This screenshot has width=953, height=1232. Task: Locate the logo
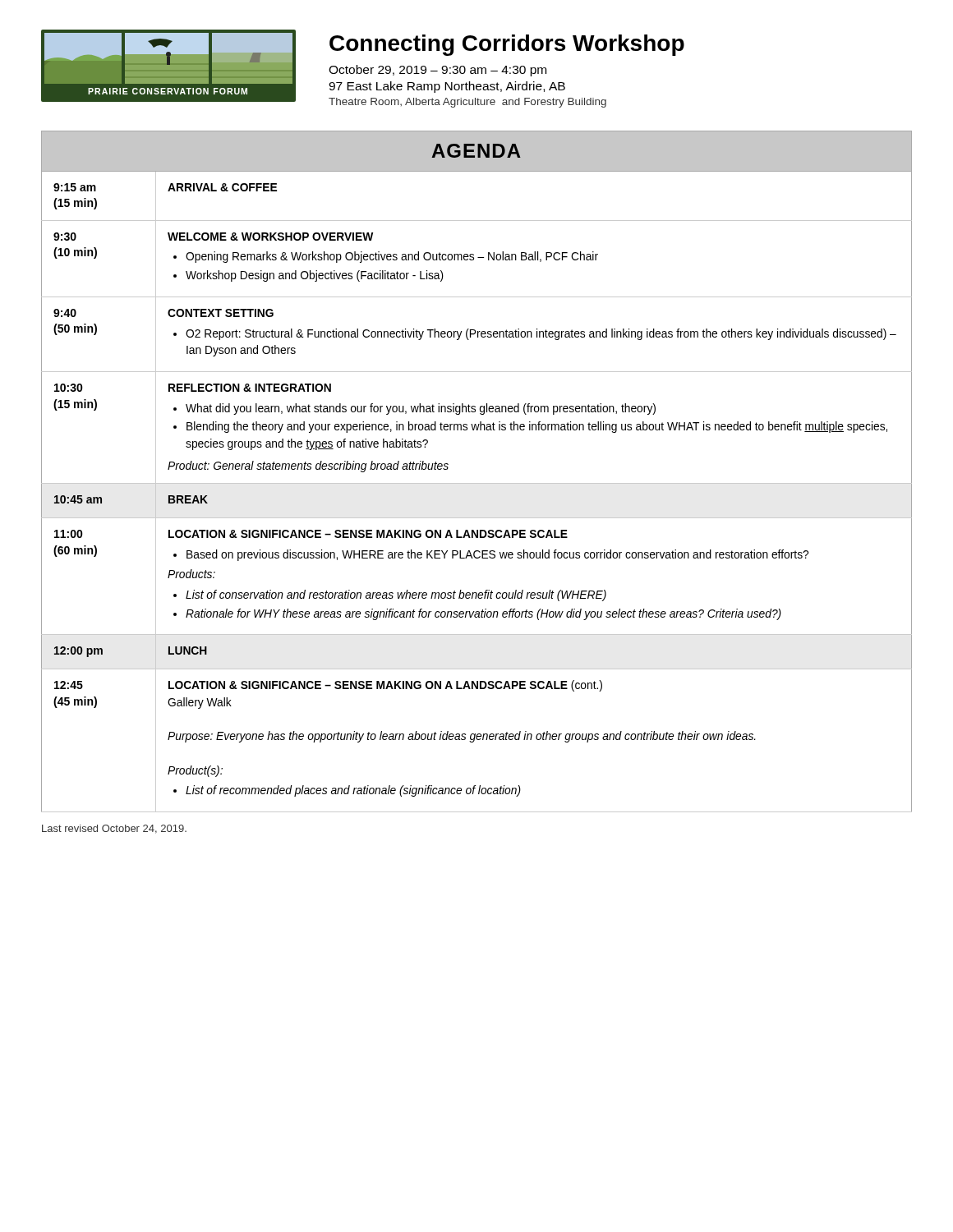pyautogui.click(x=168, y=67)
